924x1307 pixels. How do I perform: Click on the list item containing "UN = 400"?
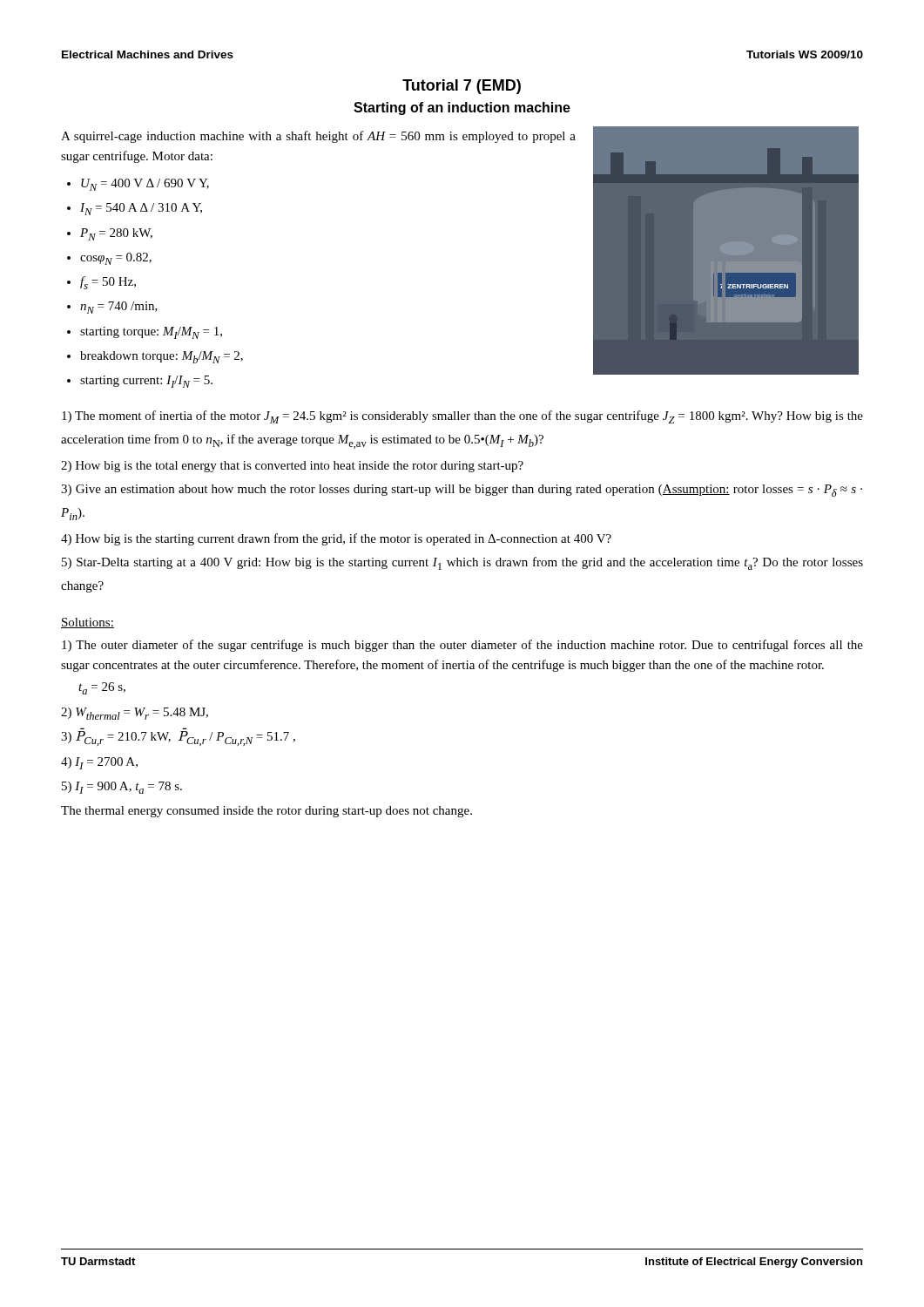click(145, 185)
